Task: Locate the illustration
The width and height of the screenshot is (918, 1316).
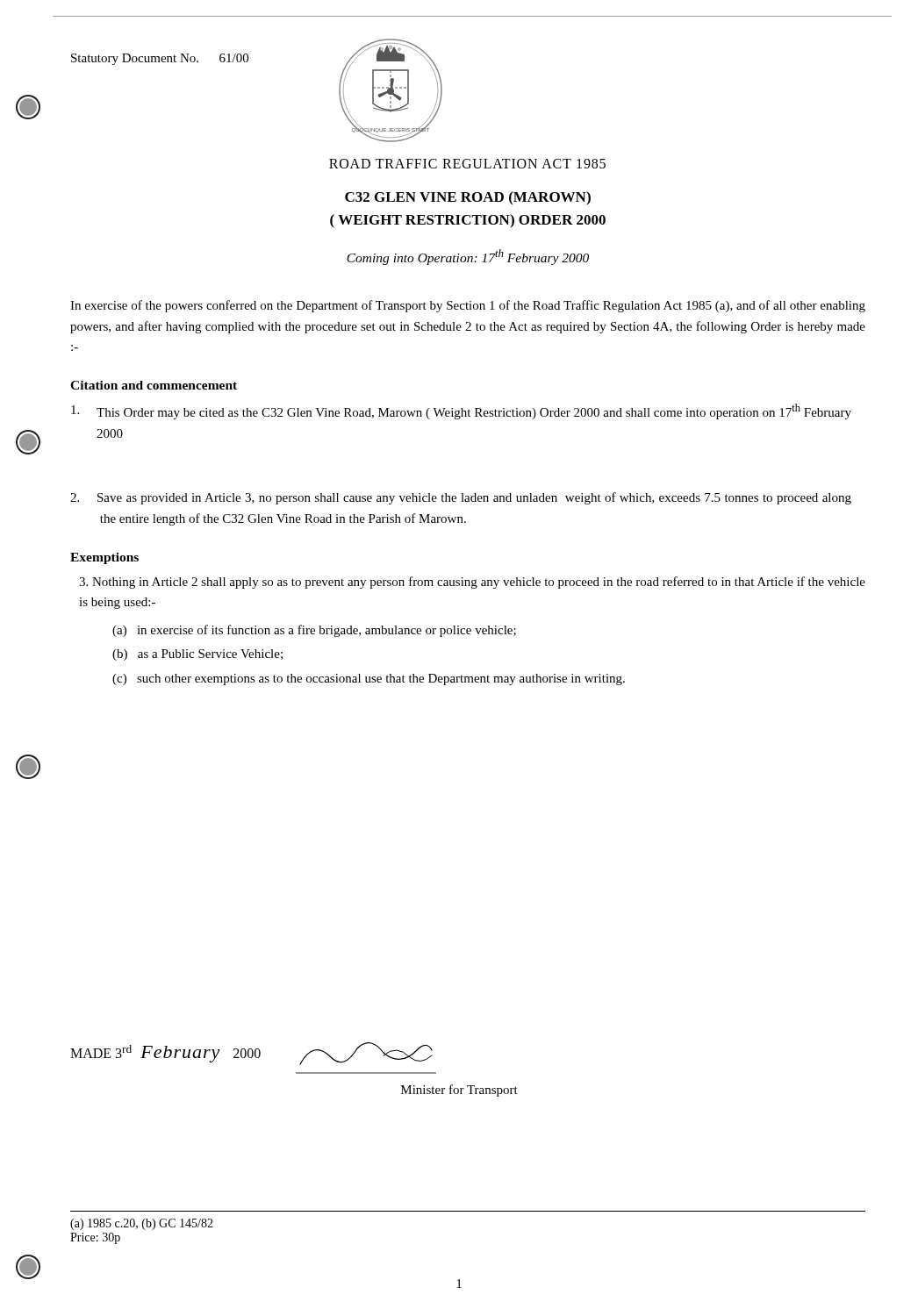Action: tap(391, 90)
